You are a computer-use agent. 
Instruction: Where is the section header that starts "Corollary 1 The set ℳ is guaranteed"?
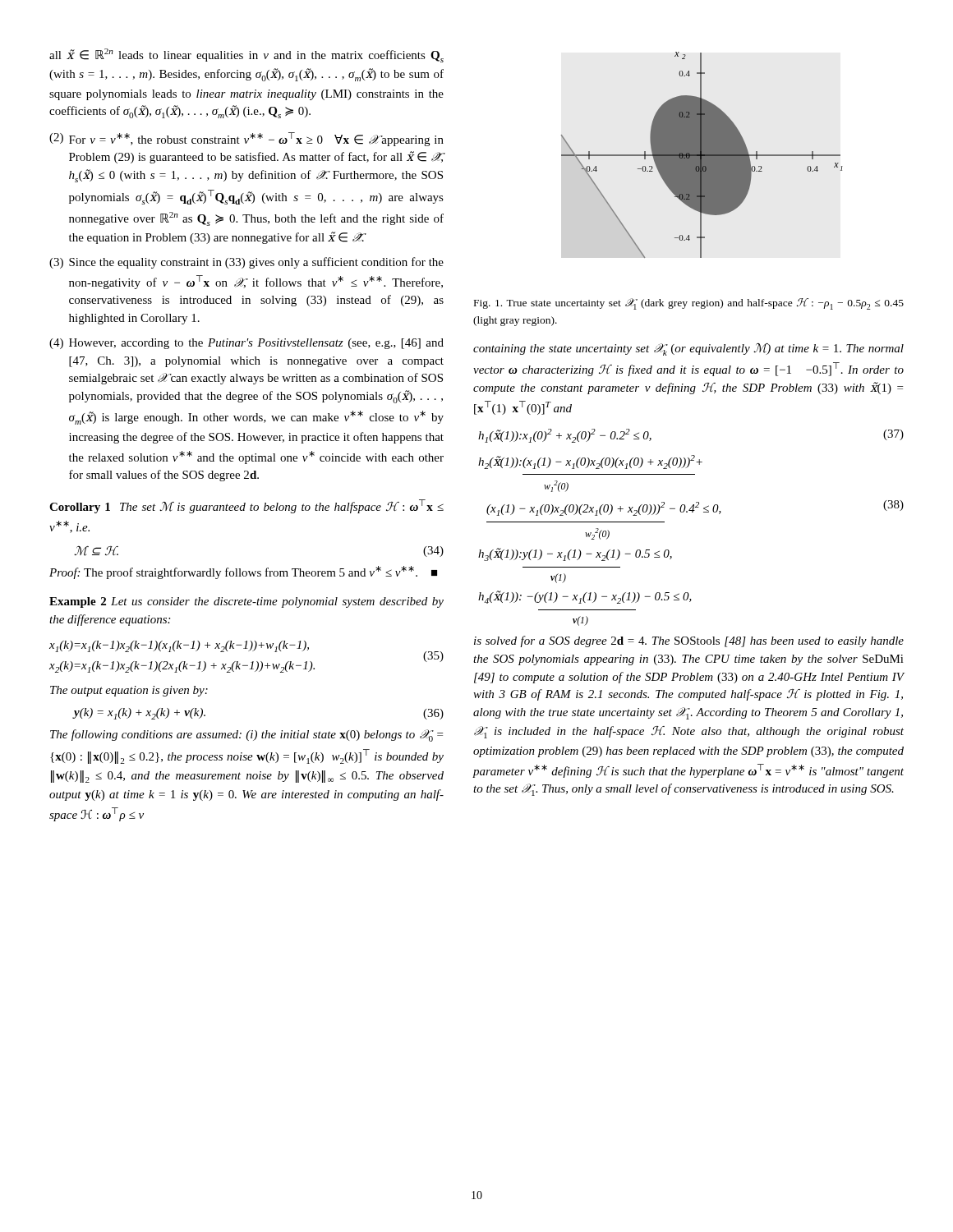pyautogui.click(x=246, y=516)
